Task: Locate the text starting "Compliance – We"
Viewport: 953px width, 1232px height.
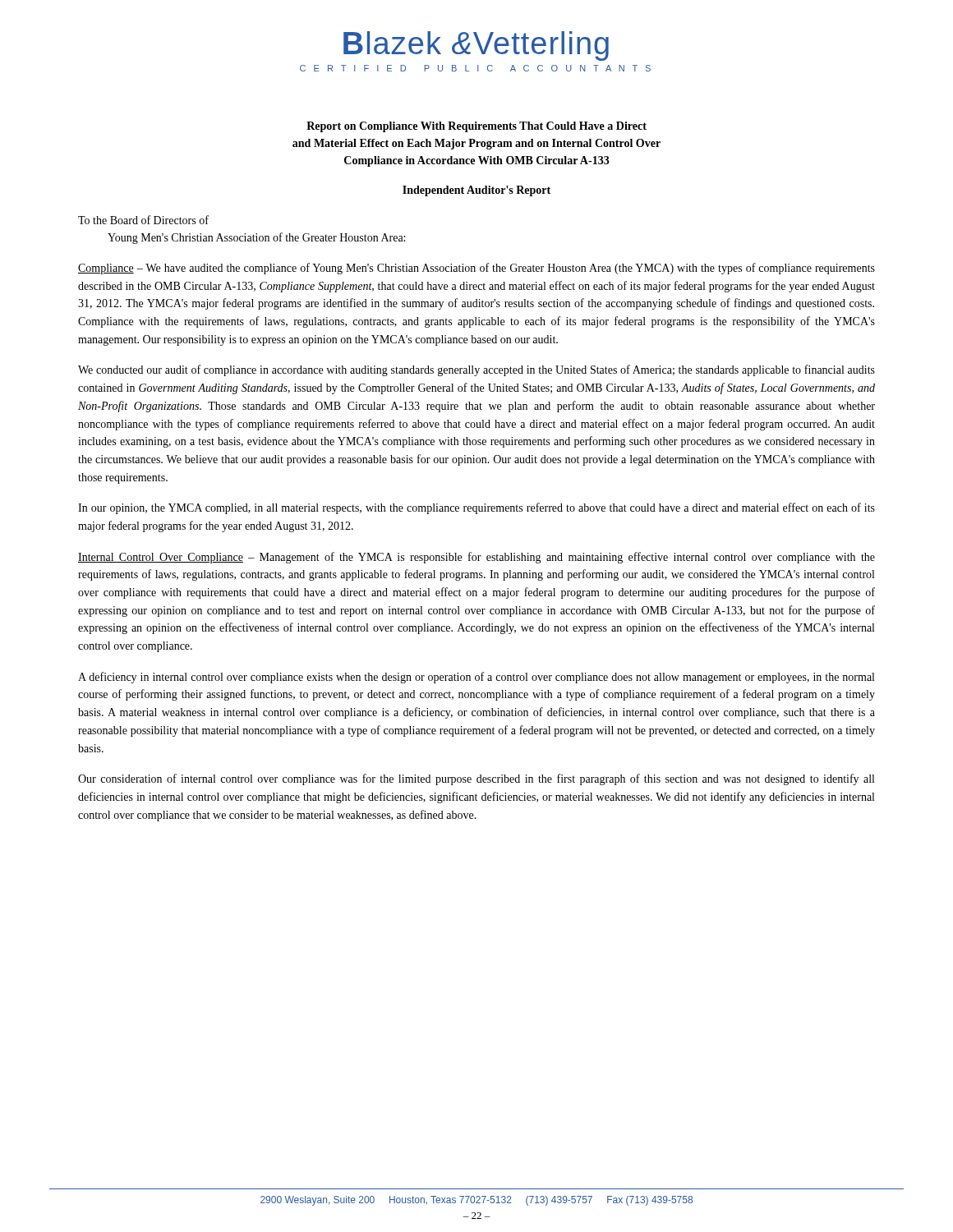Action: [x=476, y=304]
